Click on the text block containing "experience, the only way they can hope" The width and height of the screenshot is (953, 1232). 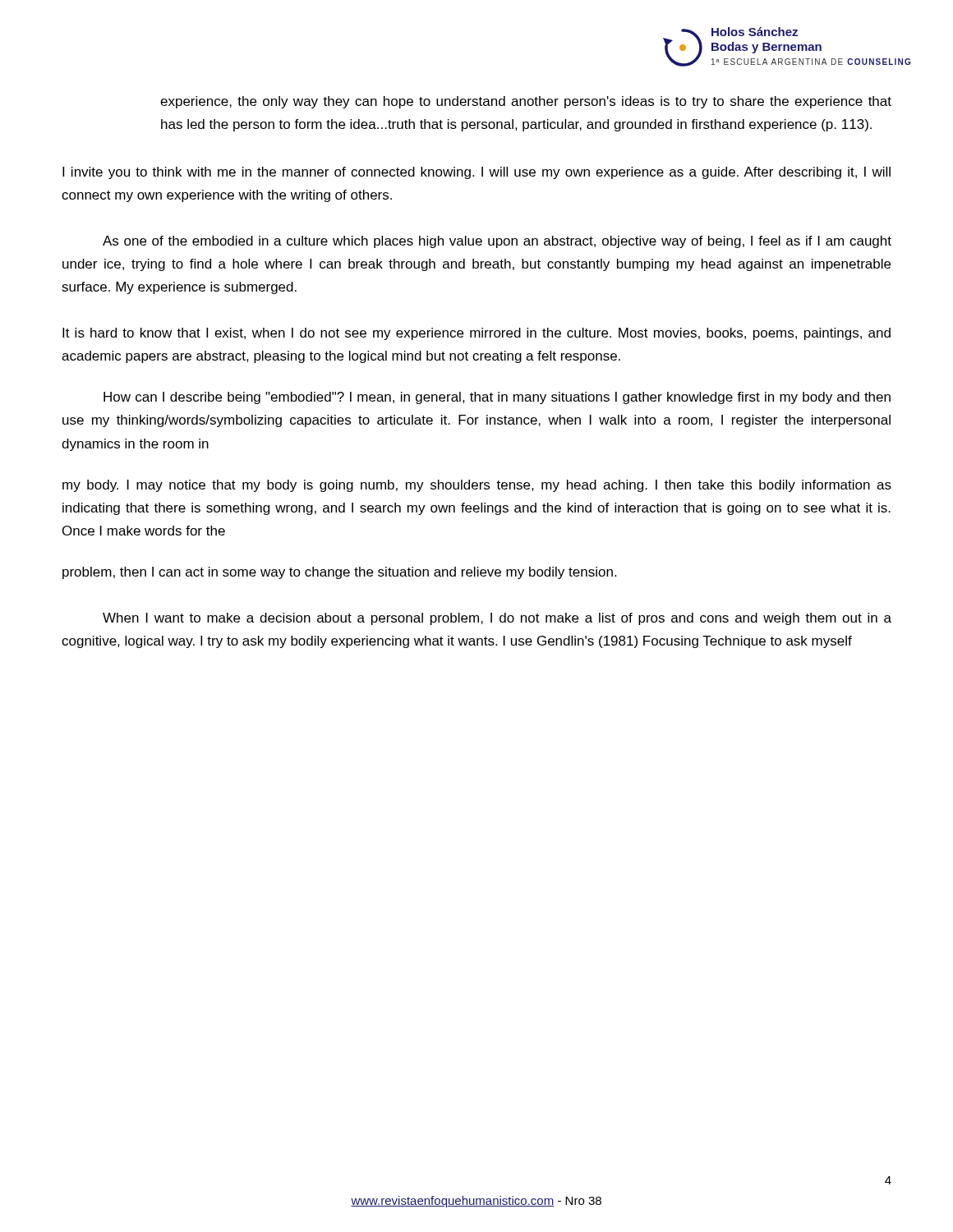526,113
